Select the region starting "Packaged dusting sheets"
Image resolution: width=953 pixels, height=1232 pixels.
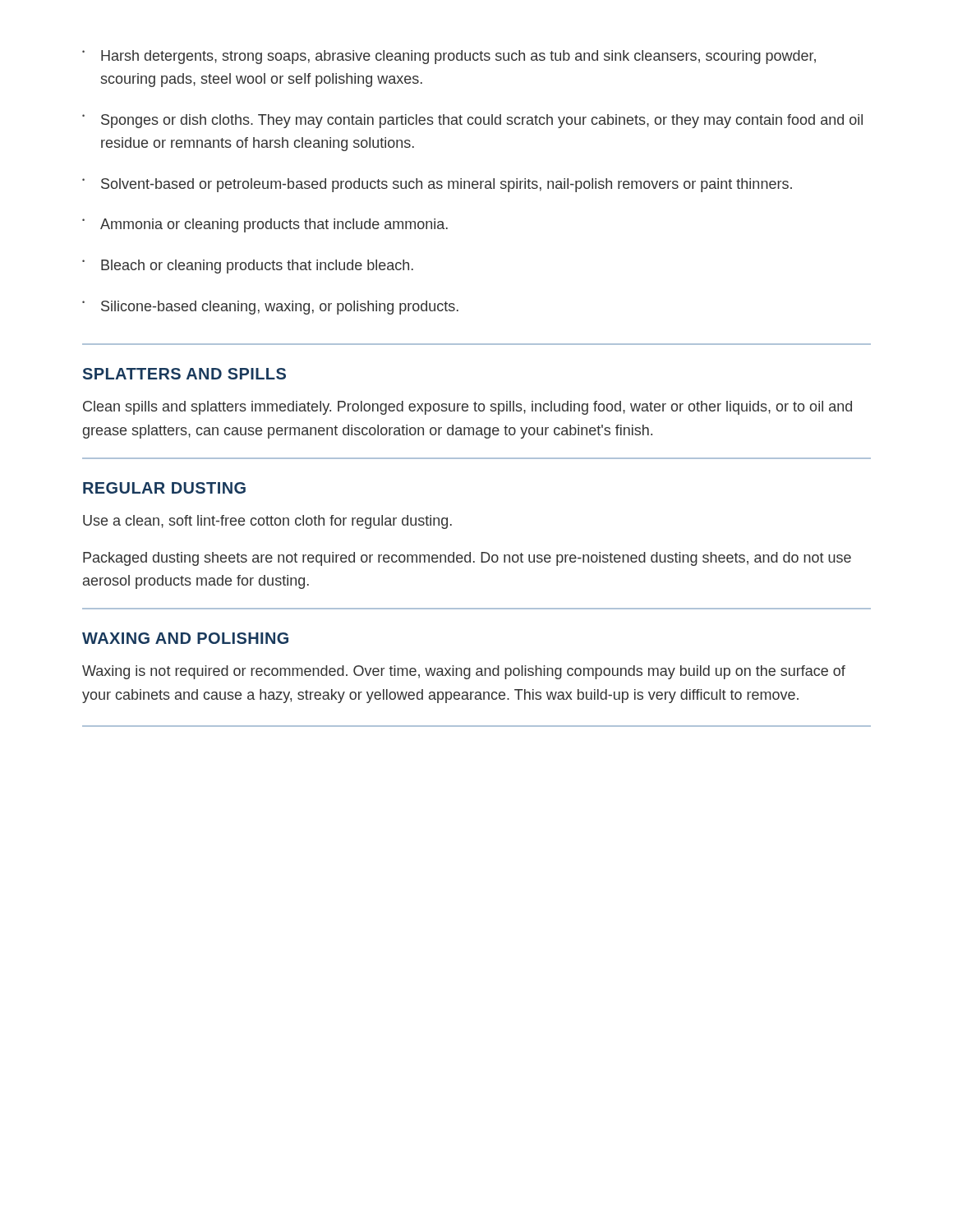tap(467, 569)
